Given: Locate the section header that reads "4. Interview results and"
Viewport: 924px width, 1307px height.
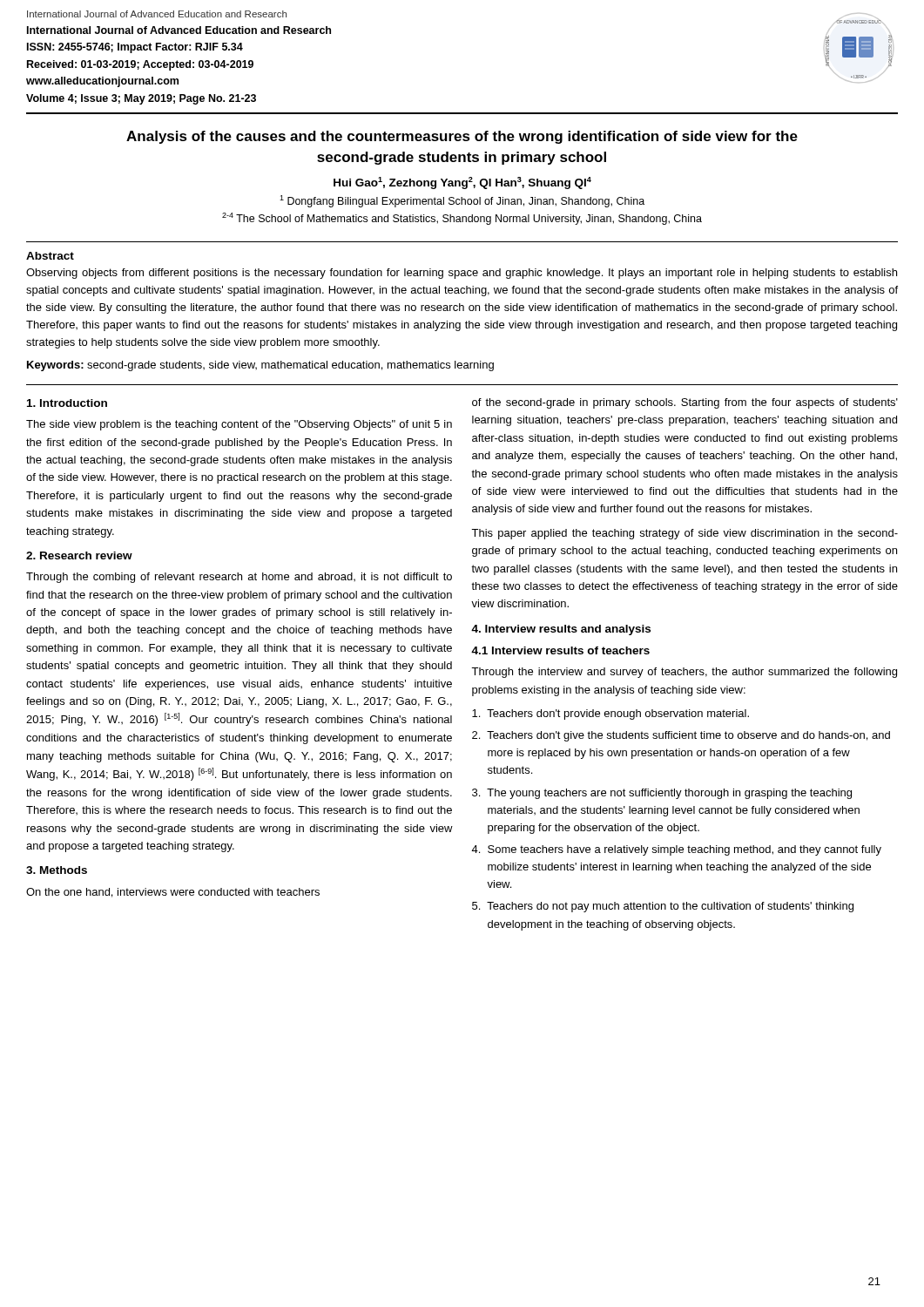Looking at the screenshot, I should (x=561, y=629).
